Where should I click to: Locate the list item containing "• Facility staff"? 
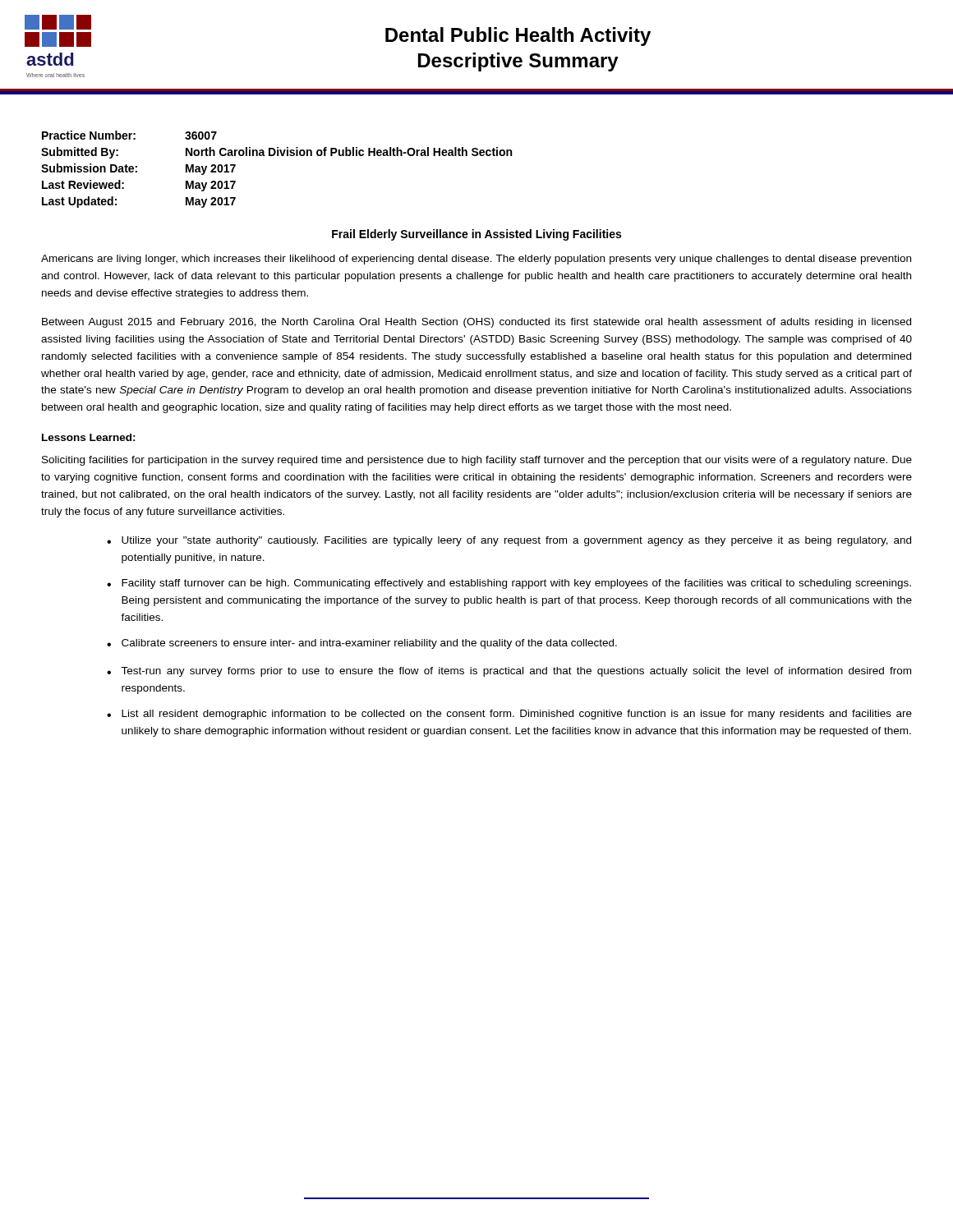(x=509, y=601)
